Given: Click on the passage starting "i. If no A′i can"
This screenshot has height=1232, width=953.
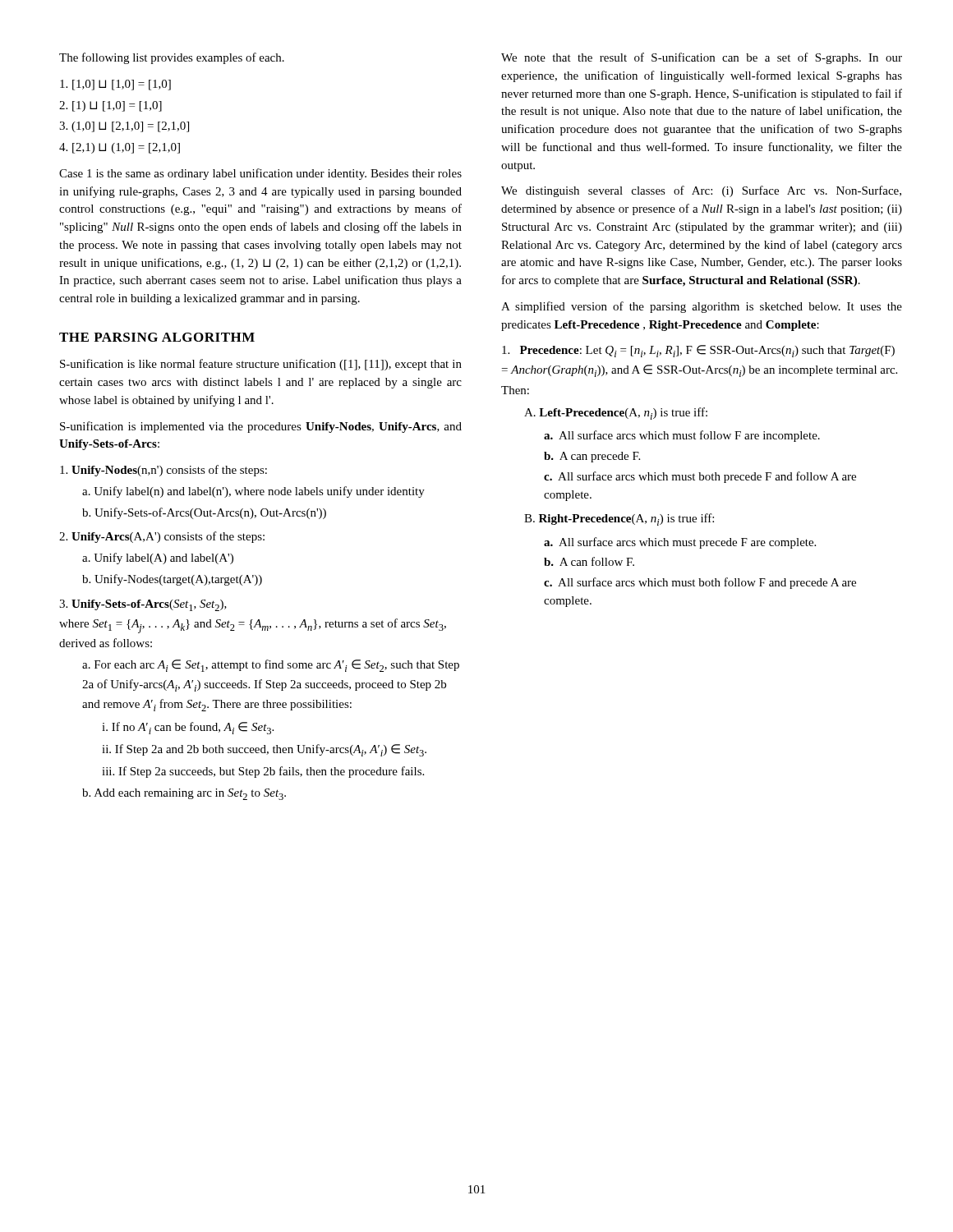Looking at the screenshot, I should click(x=188, y=729).
